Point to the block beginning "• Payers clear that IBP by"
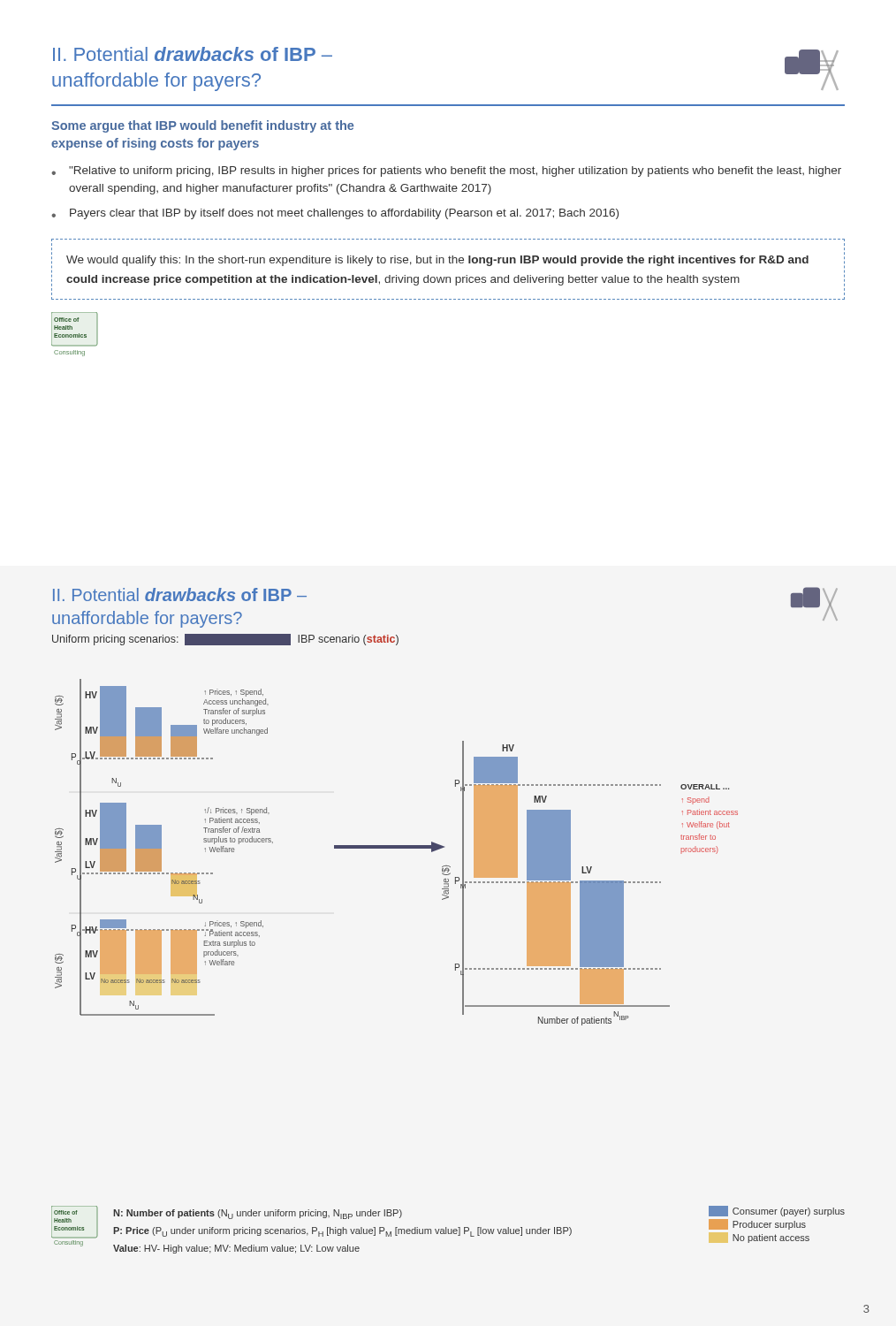Image resolution: width=896 pixels, height=1326 pixels. (x=335, y=215)
